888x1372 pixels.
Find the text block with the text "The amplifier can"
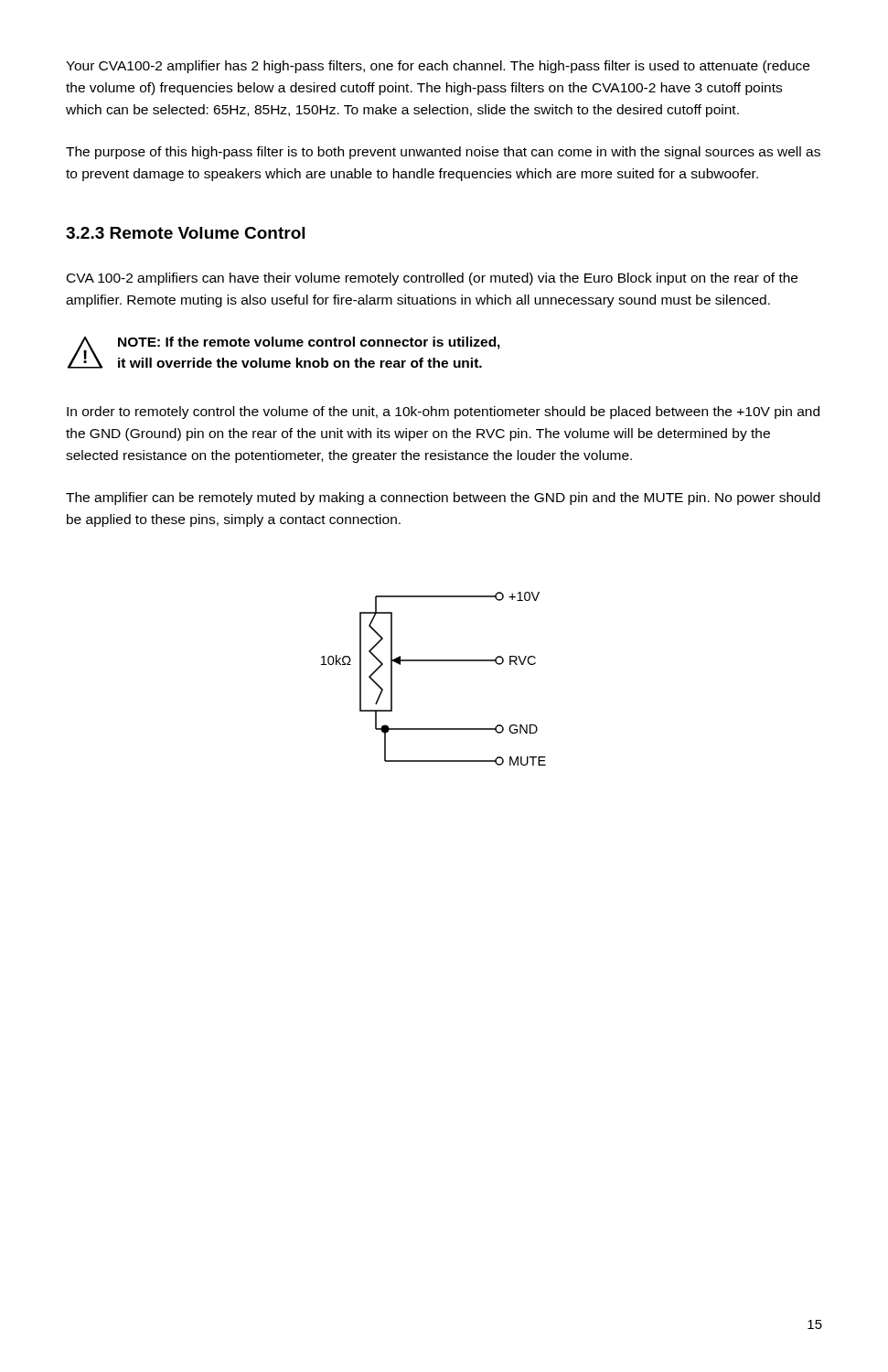point(443,508)
